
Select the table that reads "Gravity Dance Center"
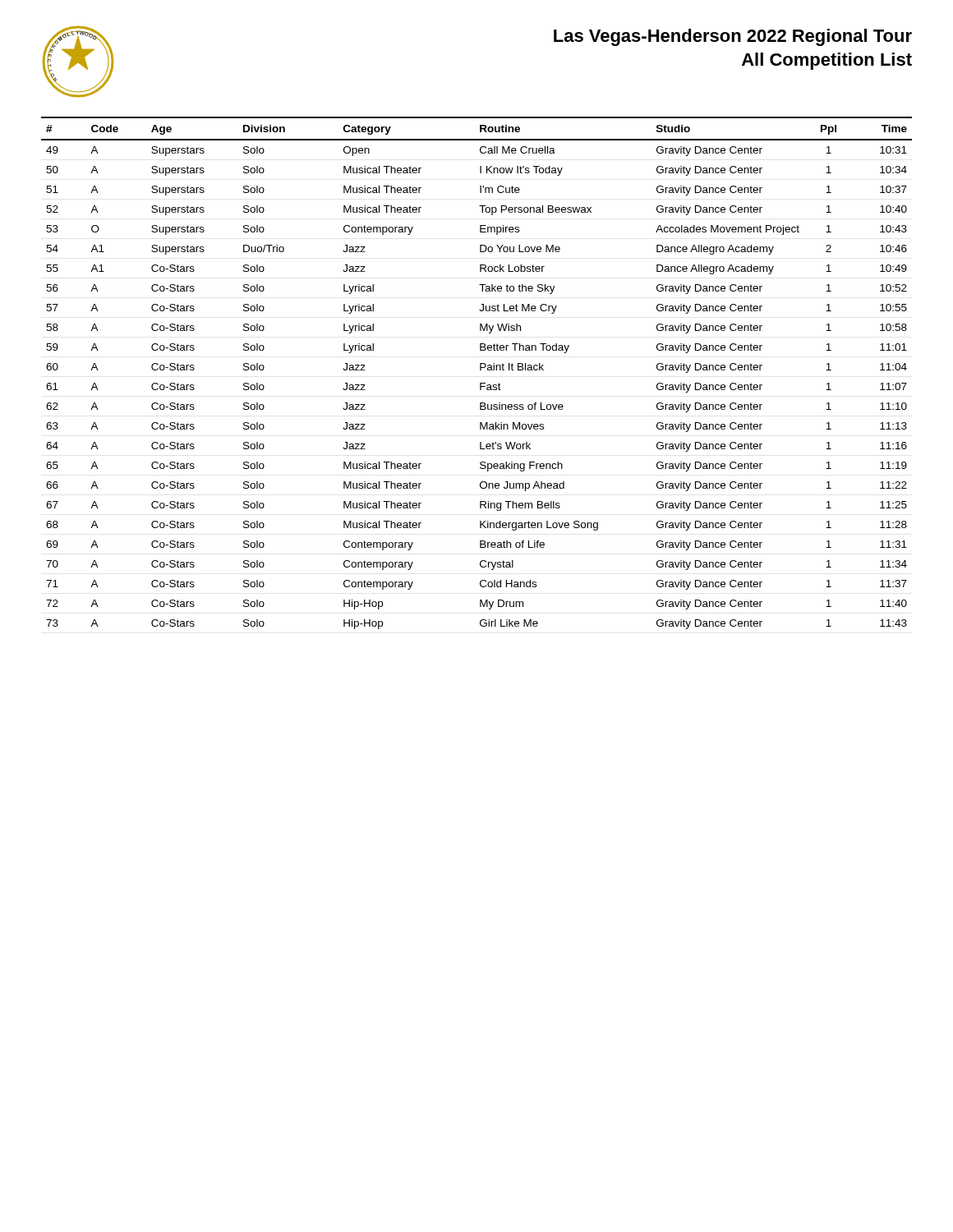476,375
